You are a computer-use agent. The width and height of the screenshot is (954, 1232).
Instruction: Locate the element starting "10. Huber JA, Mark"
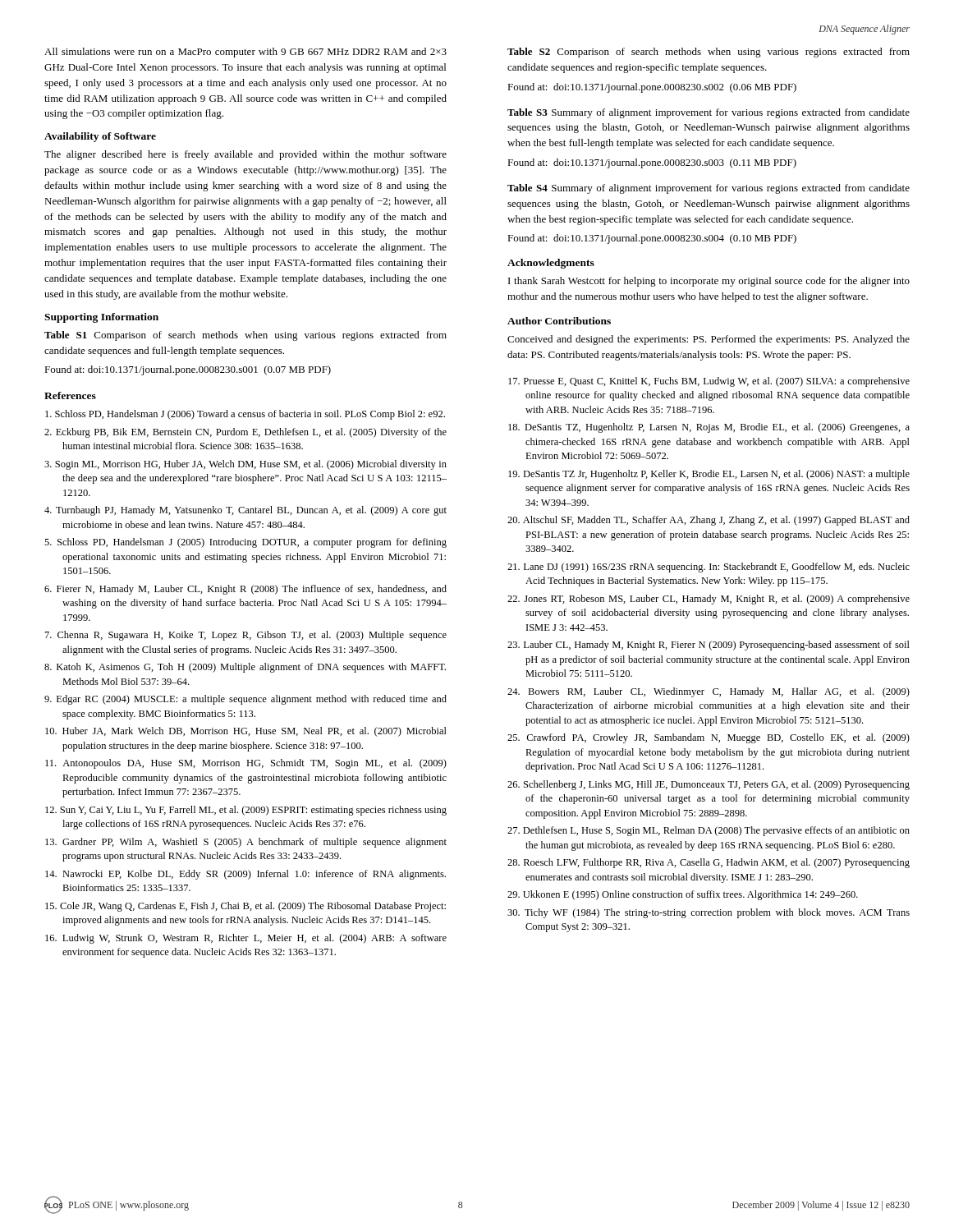(246, 738)
